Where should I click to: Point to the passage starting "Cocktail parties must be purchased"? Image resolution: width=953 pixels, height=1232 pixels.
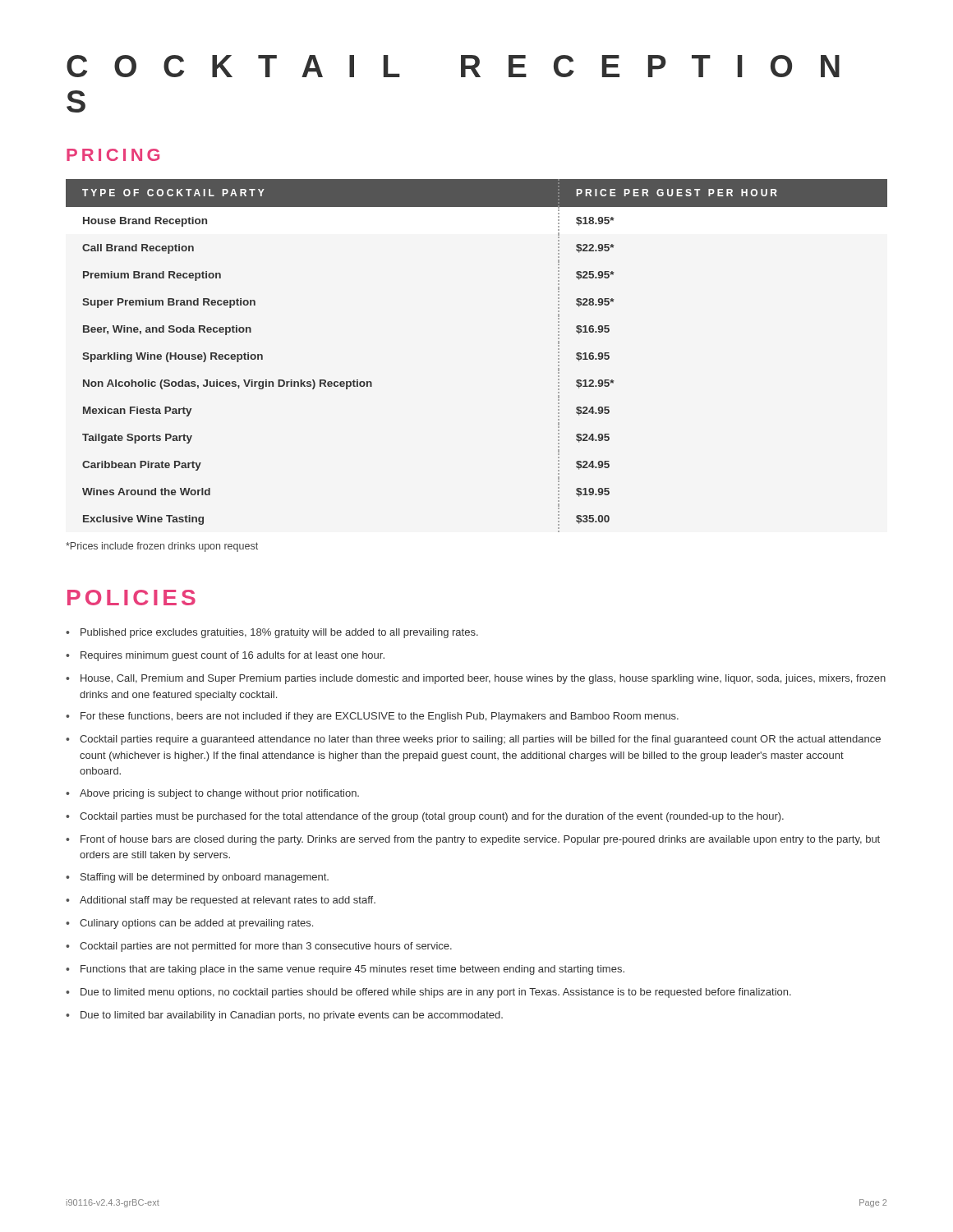tap(432, 816)
